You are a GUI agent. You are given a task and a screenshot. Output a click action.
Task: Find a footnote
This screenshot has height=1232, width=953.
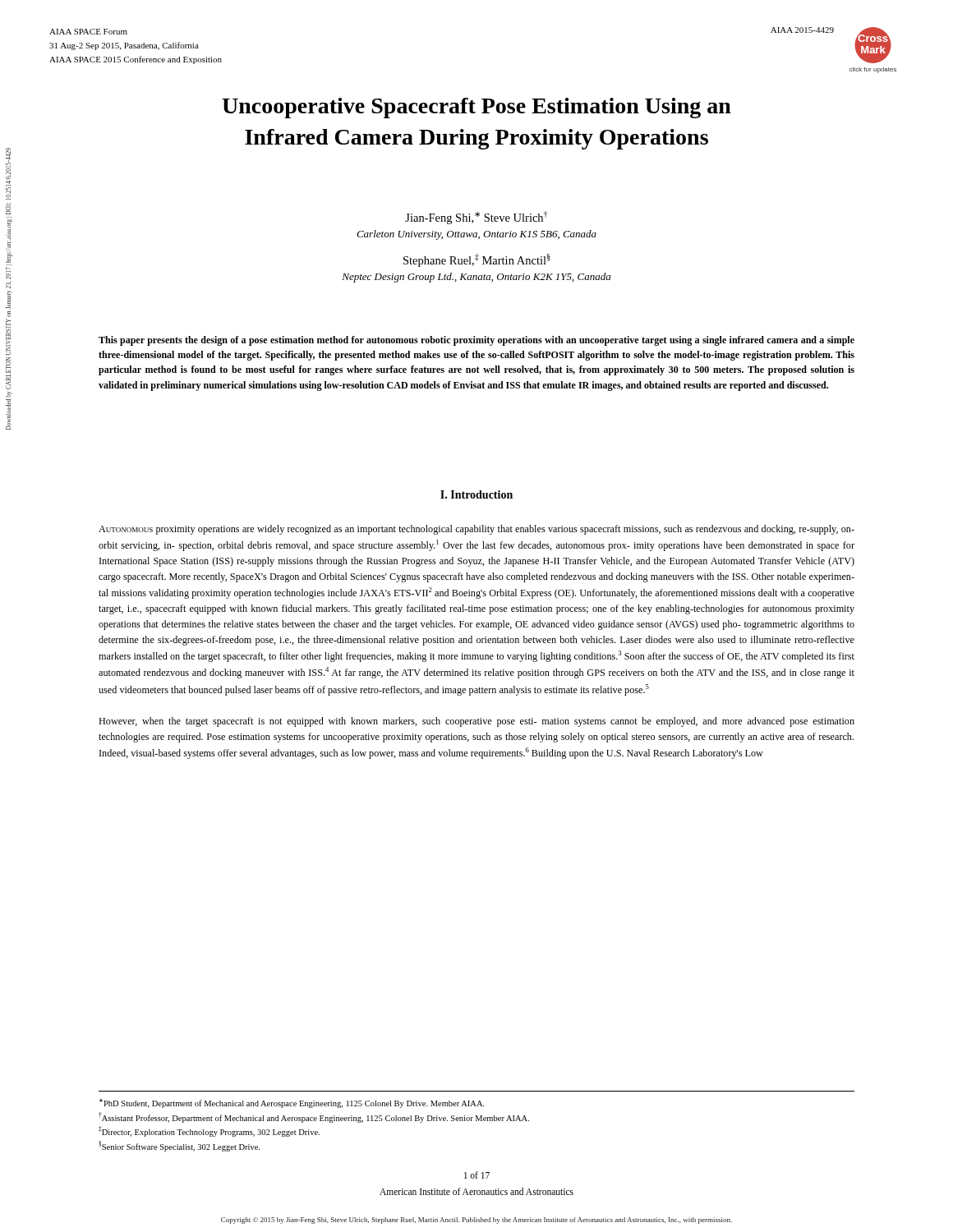click(314, 1124)
